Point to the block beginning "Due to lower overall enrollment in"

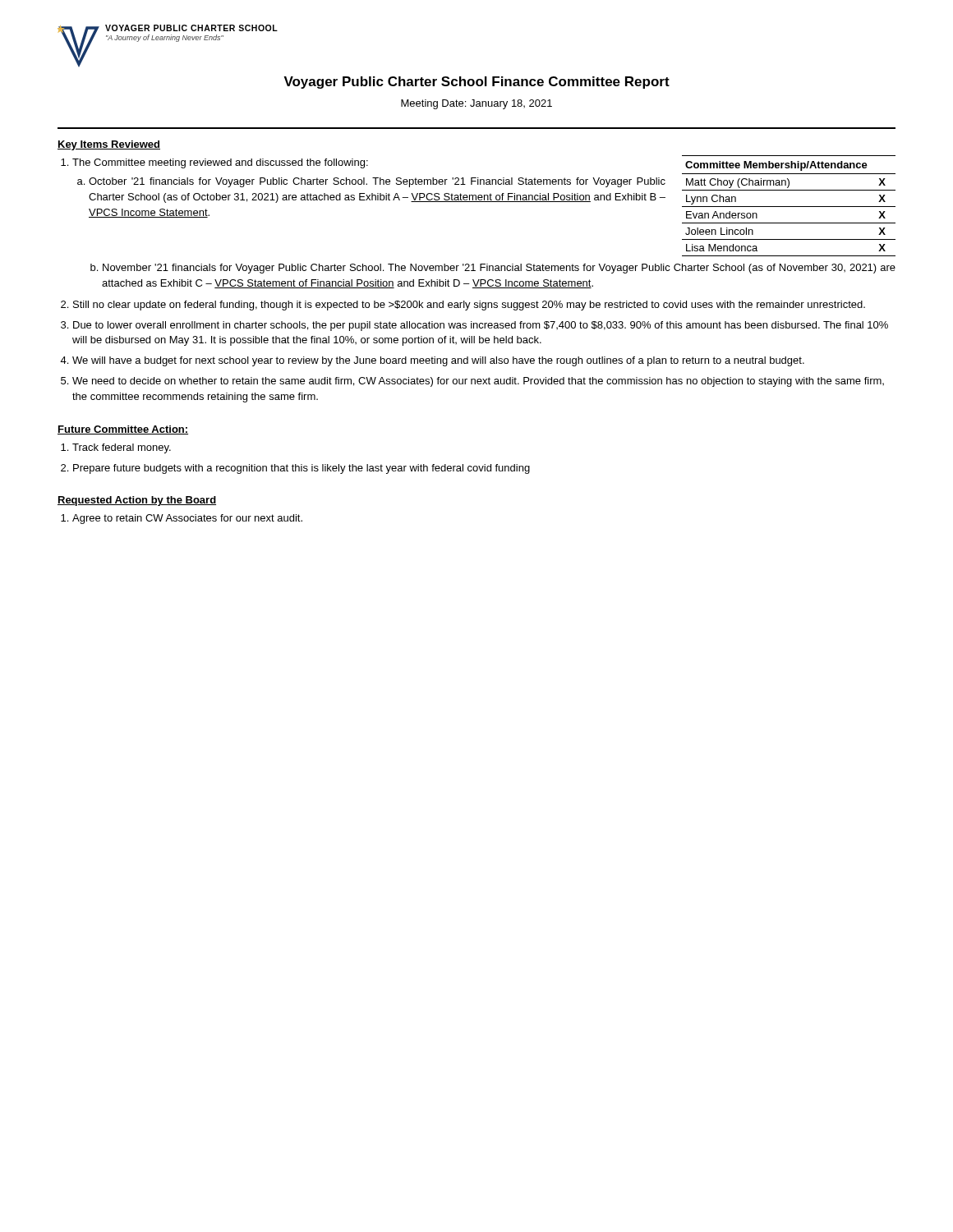(x=480, y=332)
